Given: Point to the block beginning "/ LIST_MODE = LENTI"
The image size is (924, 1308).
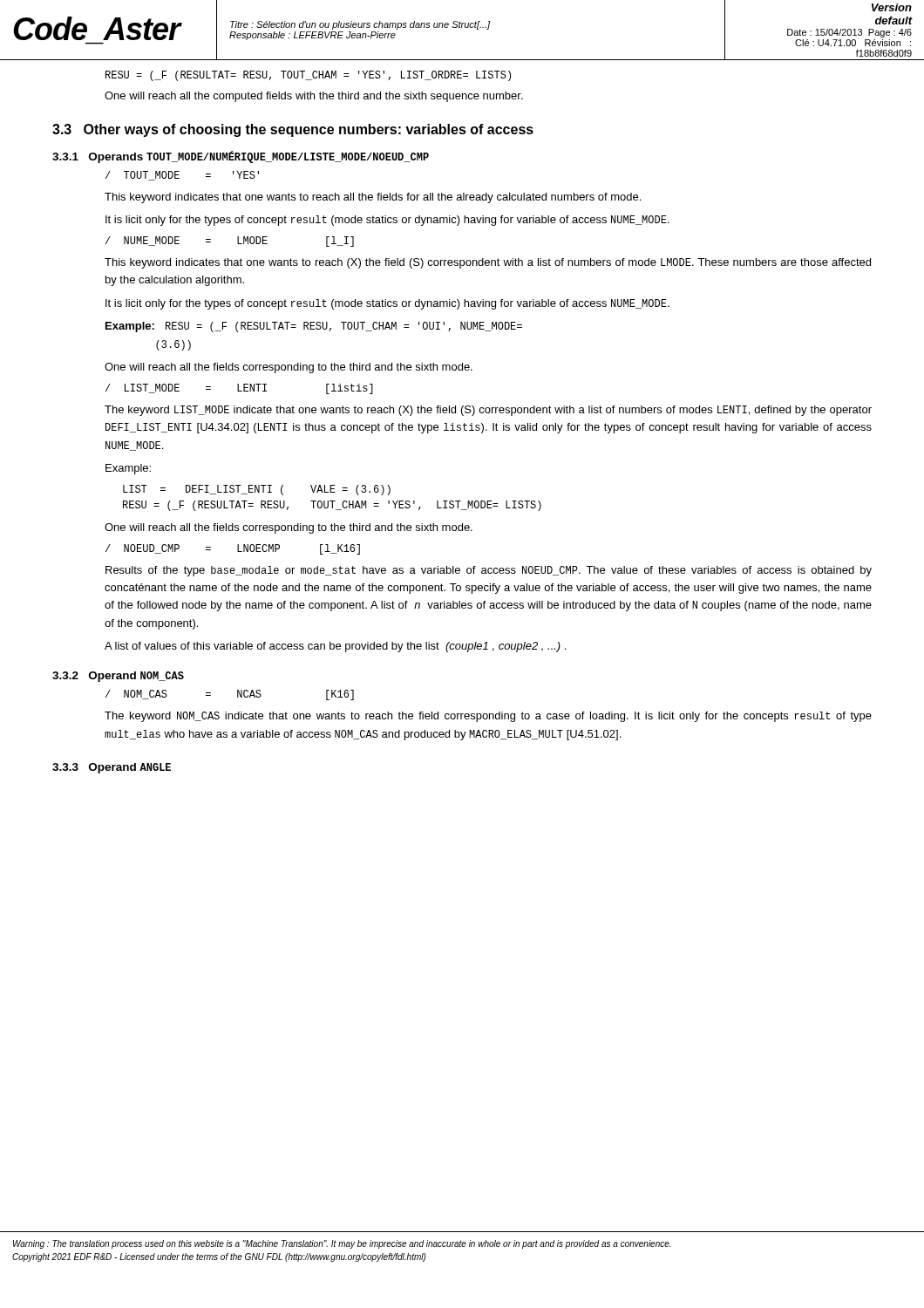Looking at the screenshot, I should point(239,389).
